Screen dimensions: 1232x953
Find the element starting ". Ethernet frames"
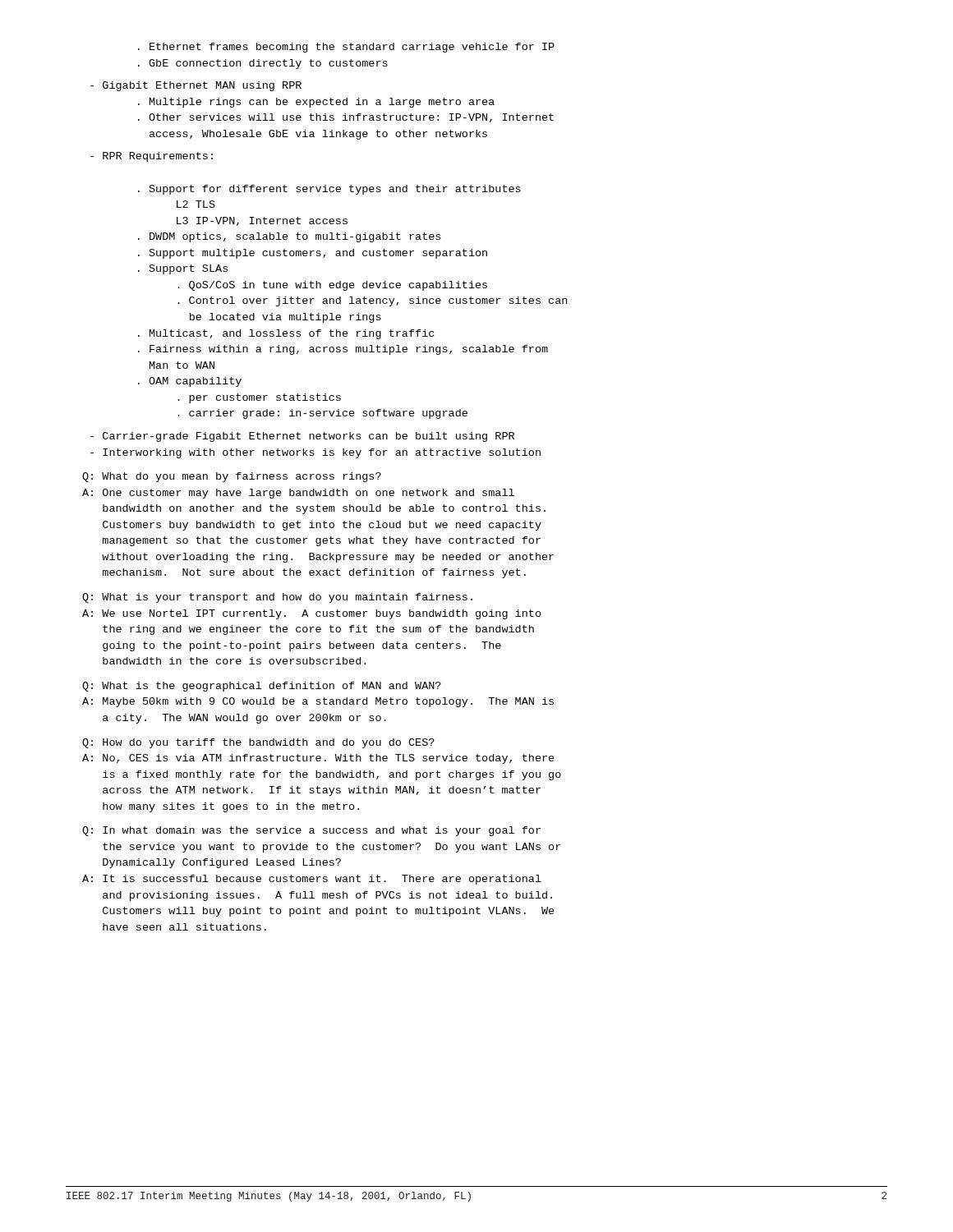[x=476, y=56]
